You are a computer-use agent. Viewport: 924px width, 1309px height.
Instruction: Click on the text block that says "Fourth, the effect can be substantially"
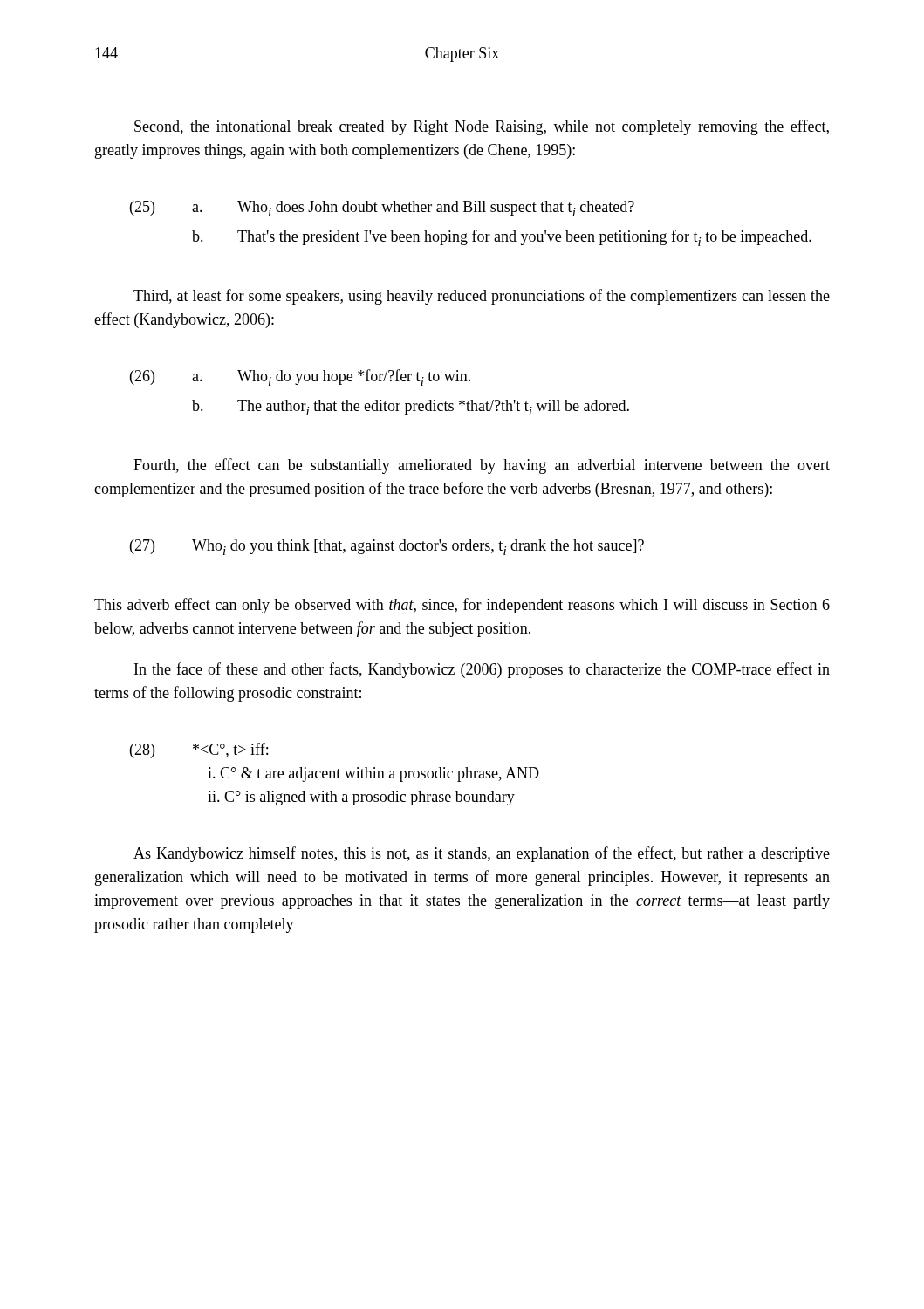tap(462, 478)
